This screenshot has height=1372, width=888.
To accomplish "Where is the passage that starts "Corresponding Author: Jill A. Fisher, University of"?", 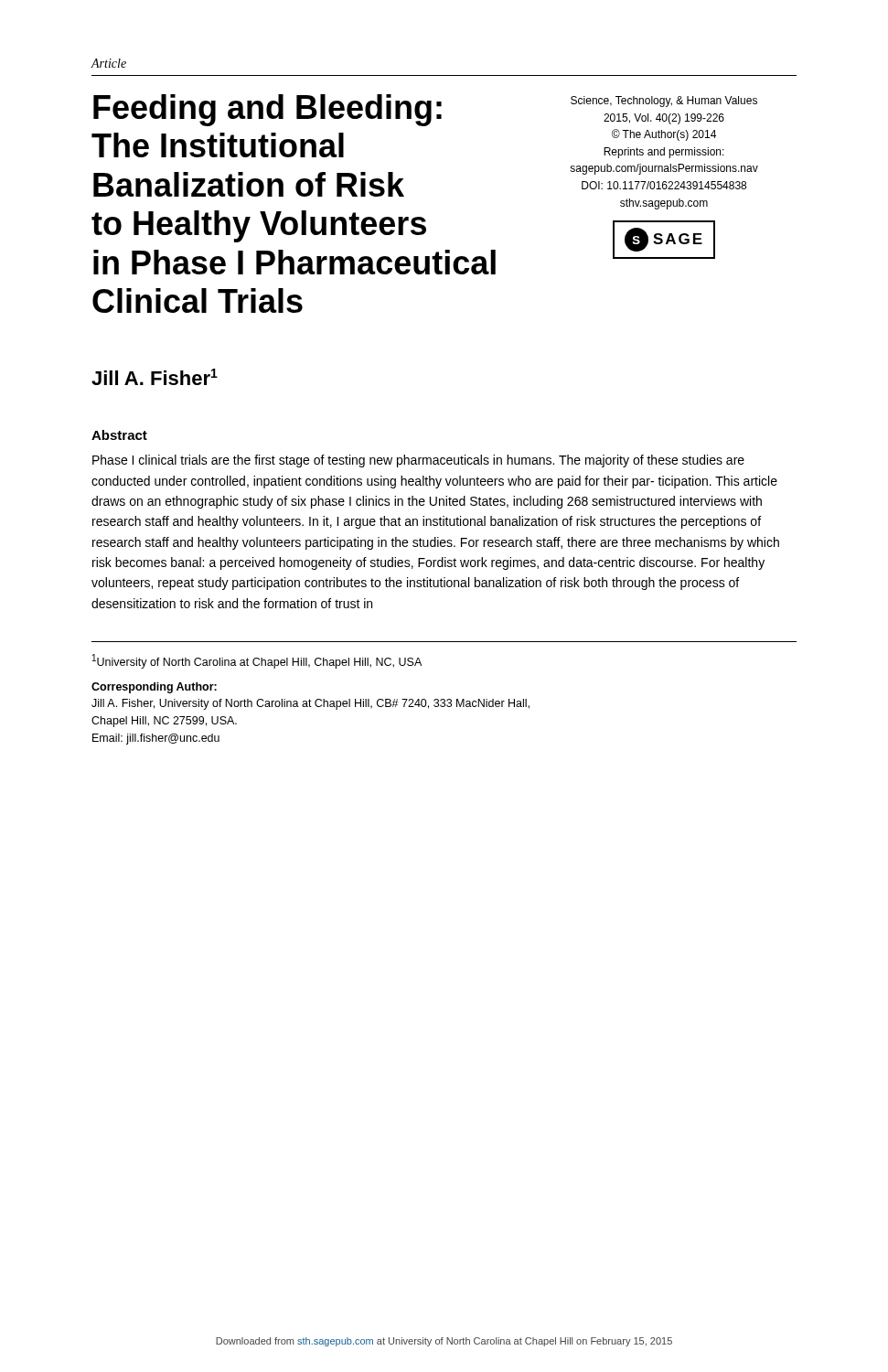I will coord(444,714).
